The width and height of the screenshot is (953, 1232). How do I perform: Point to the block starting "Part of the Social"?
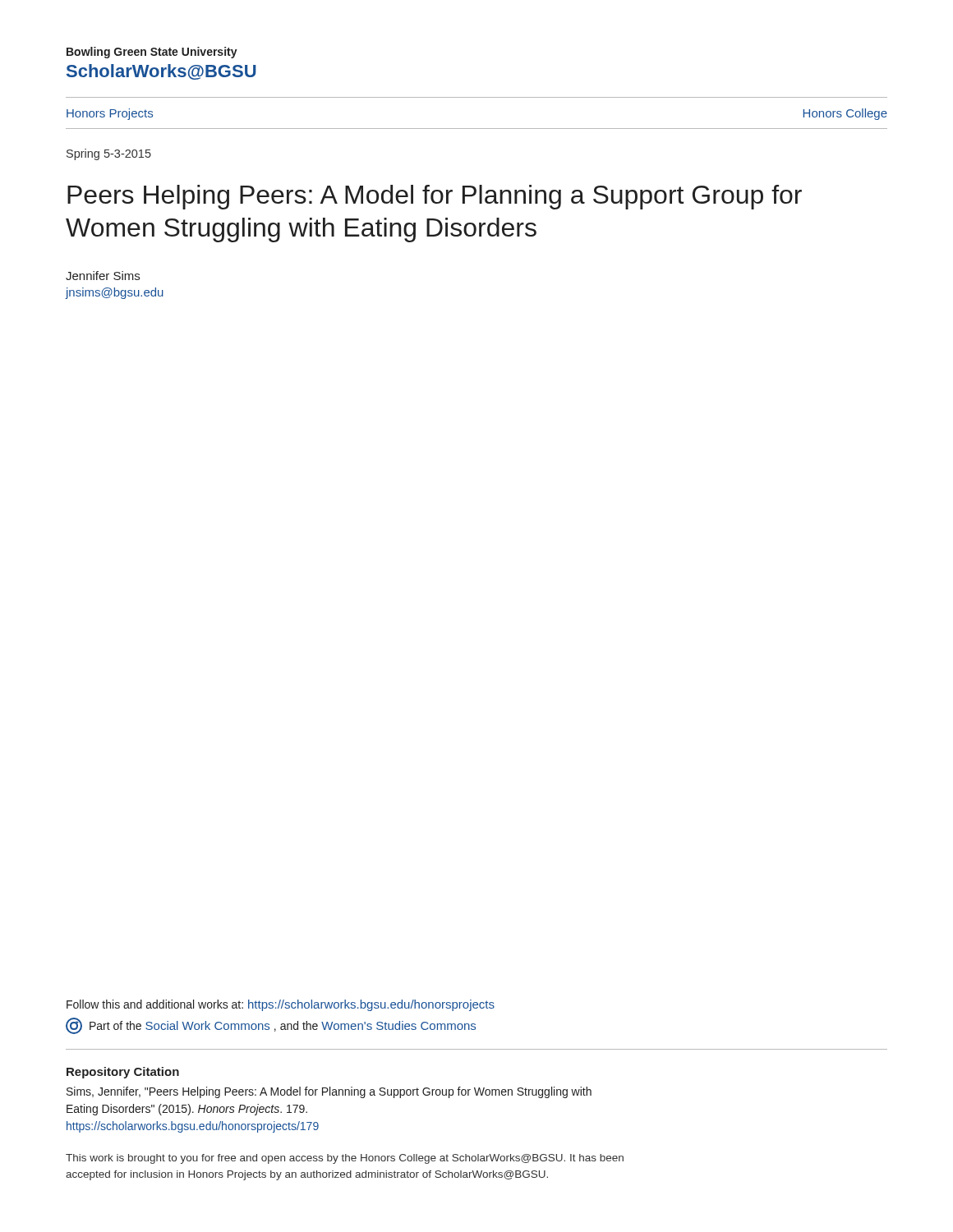coord(271,1025)
